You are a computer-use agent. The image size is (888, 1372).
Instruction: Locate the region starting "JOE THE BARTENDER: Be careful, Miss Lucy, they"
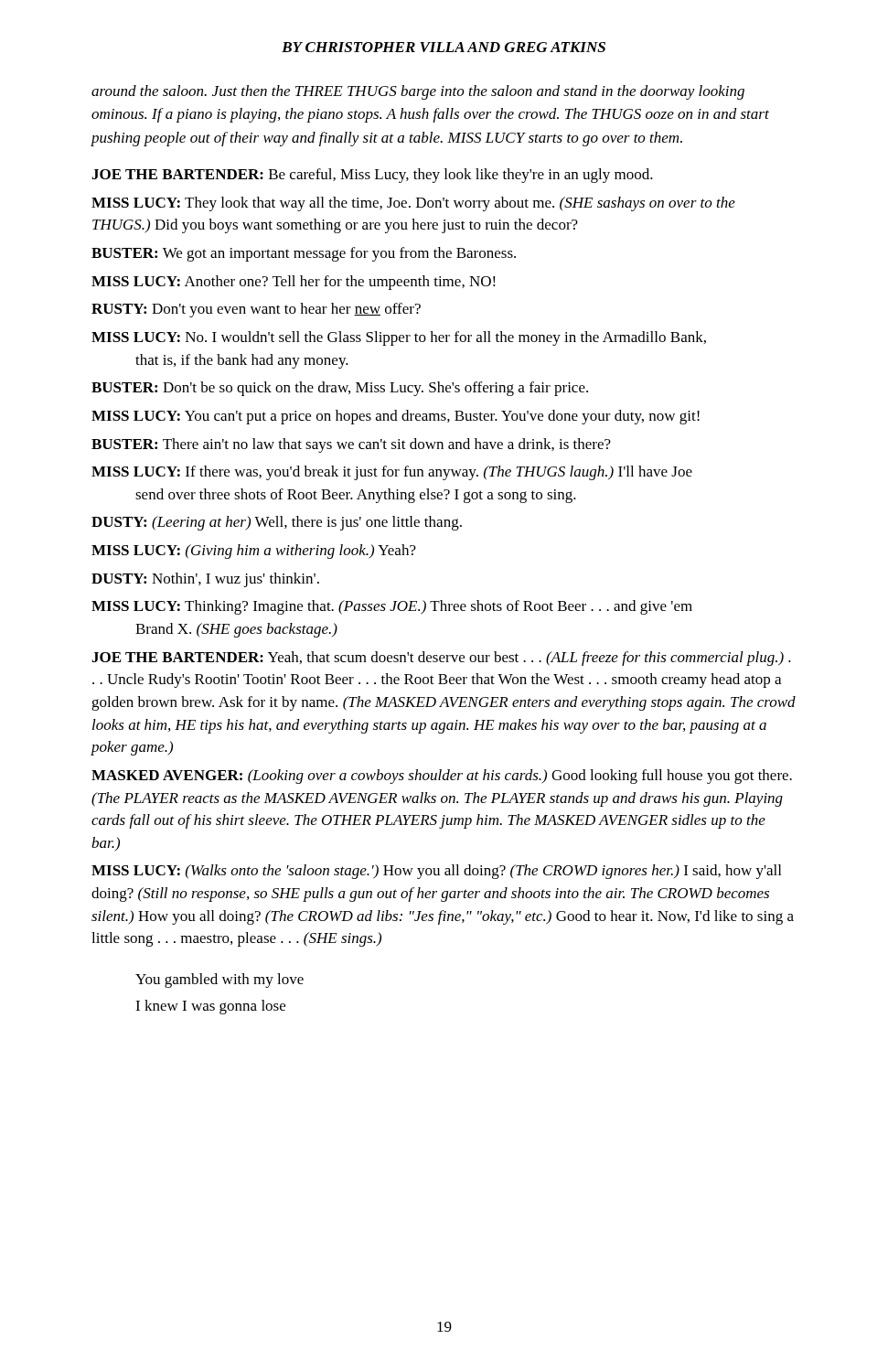tap(372, 174)
